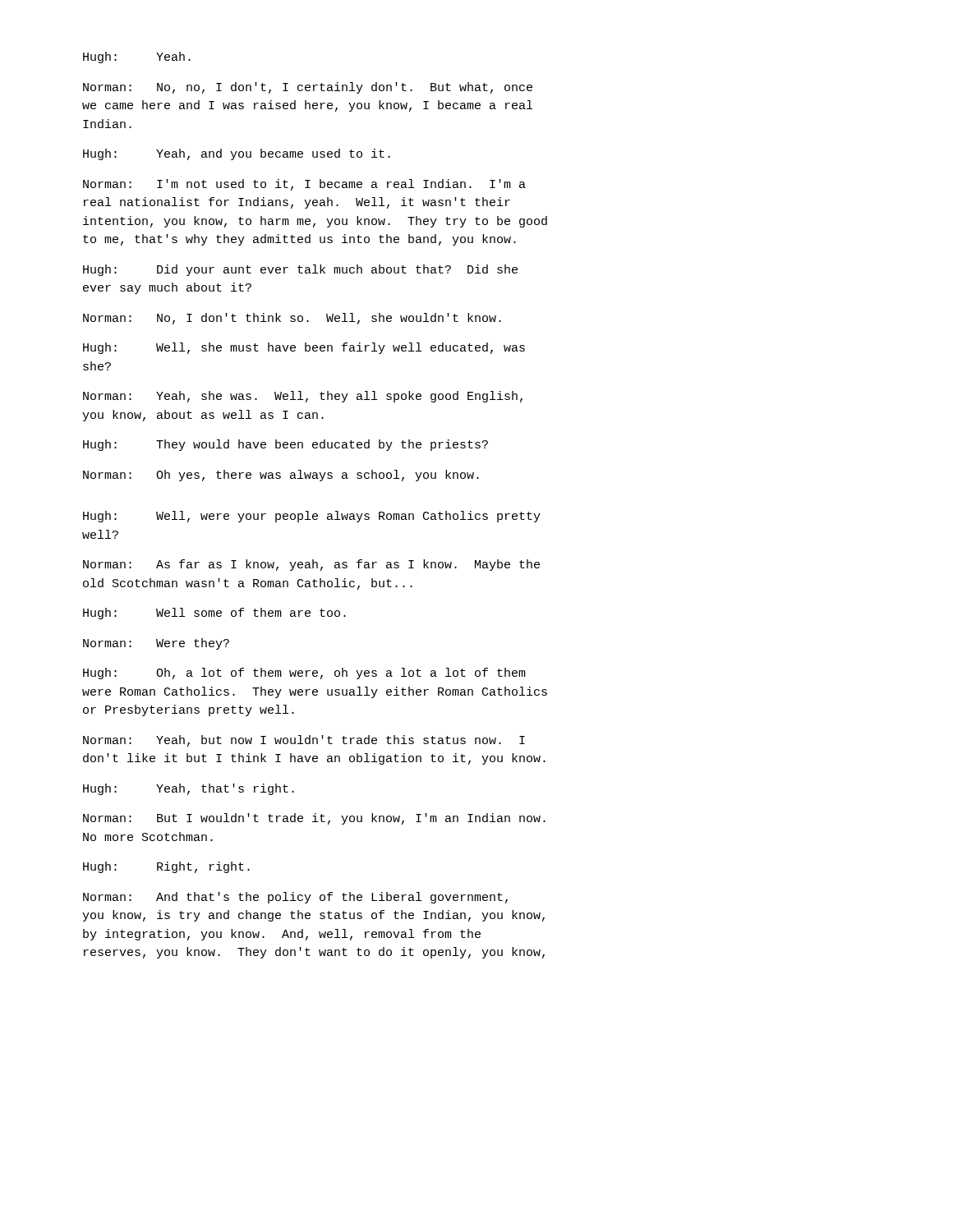Click on the element starting "Norman: Oh yes, there was always a school,"

tap(282, 476)
